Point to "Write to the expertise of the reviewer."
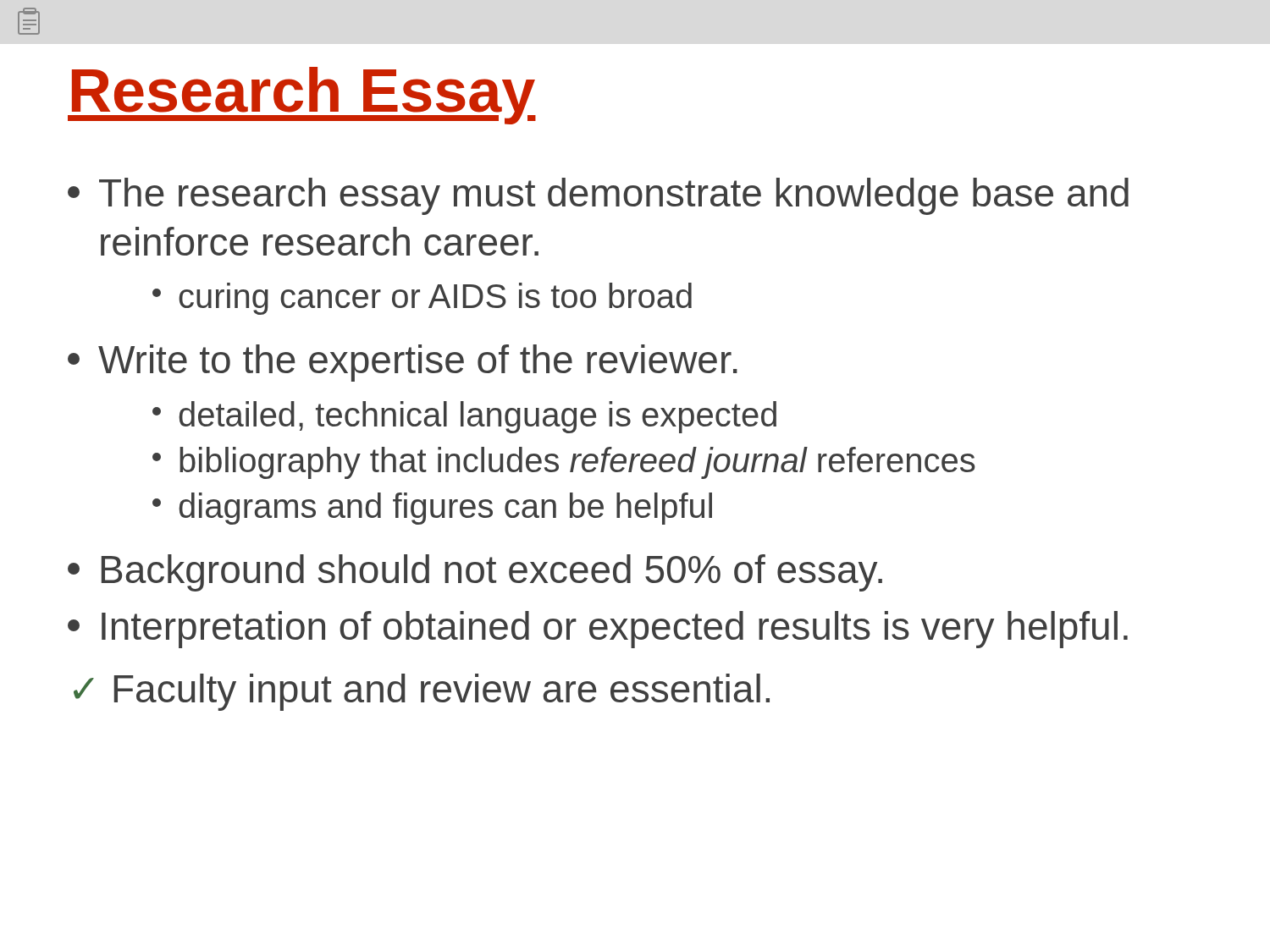 pos(635,360)
